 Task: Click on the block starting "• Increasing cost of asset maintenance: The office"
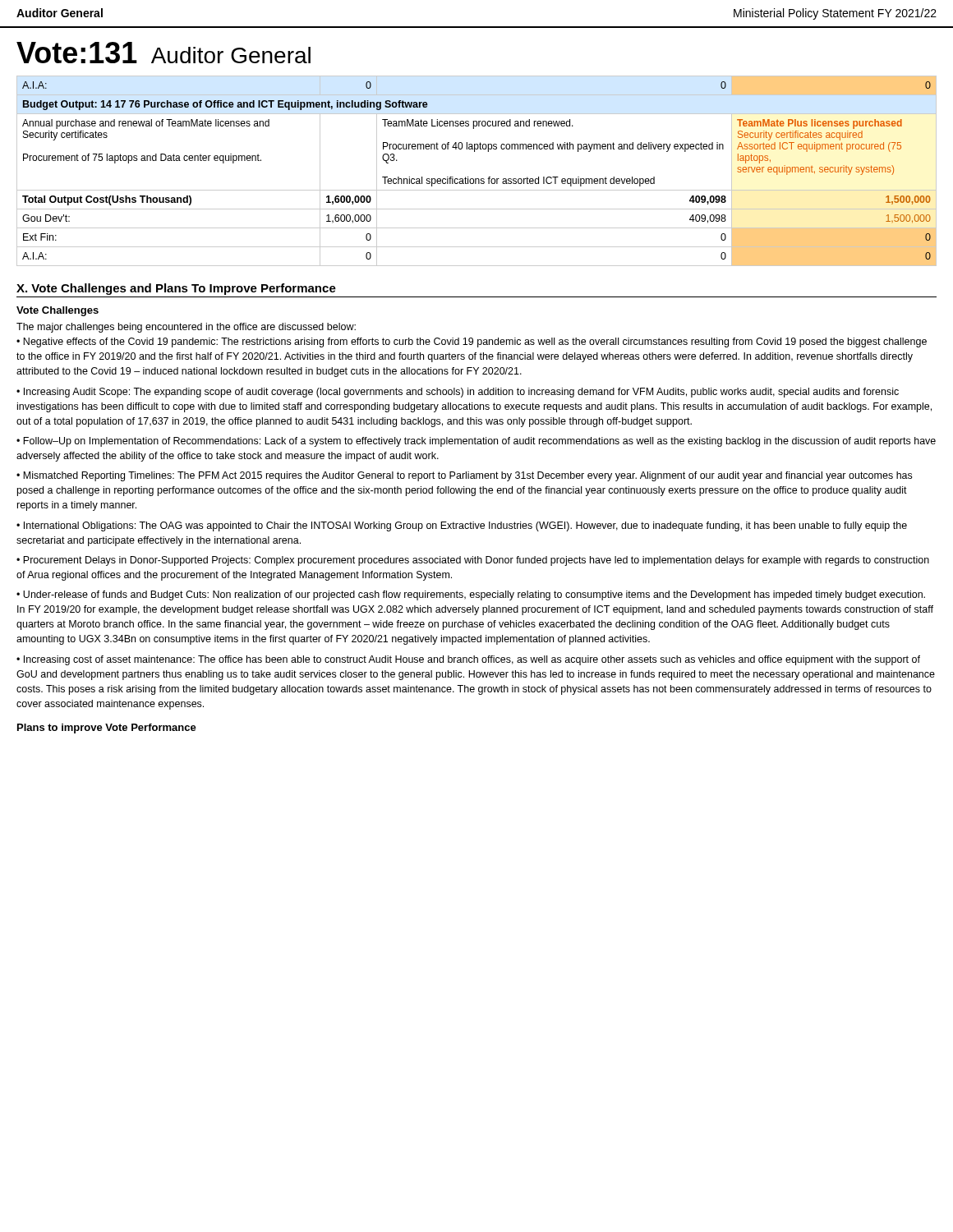point(476,681)
